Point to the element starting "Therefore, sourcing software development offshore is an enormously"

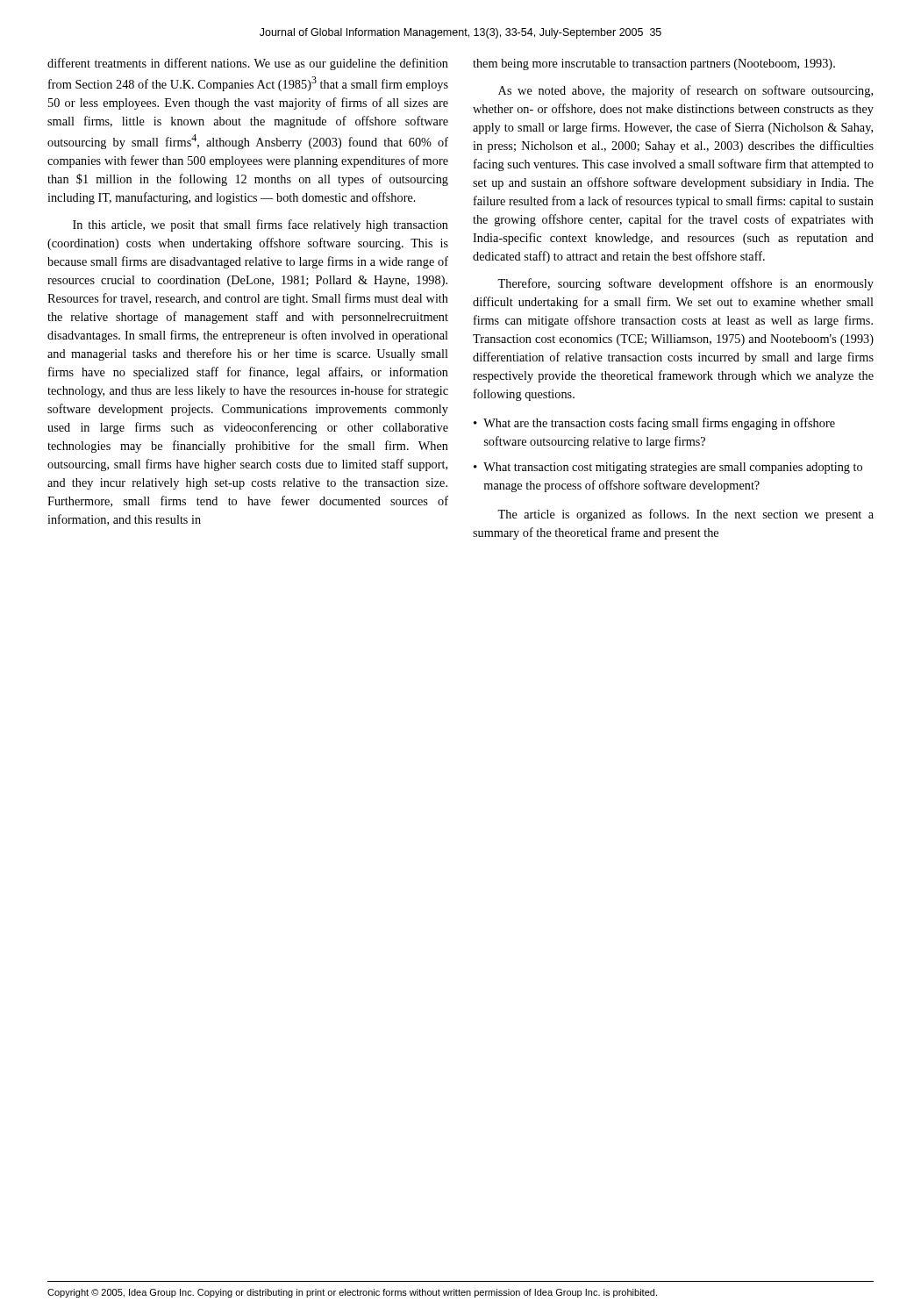673,339
